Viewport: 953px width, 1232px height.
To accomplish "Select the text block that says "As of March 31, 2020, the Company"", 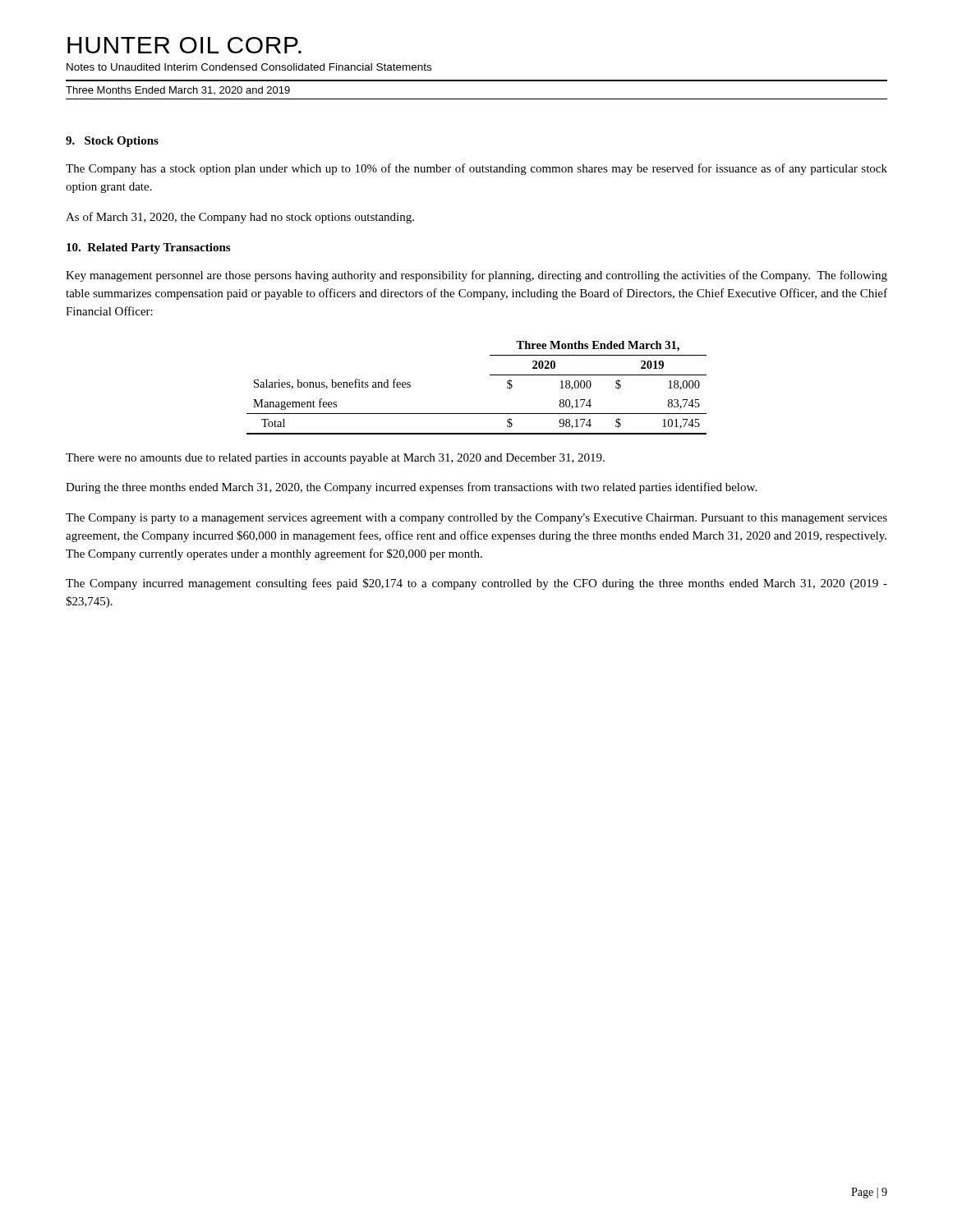I will [240, 218].
